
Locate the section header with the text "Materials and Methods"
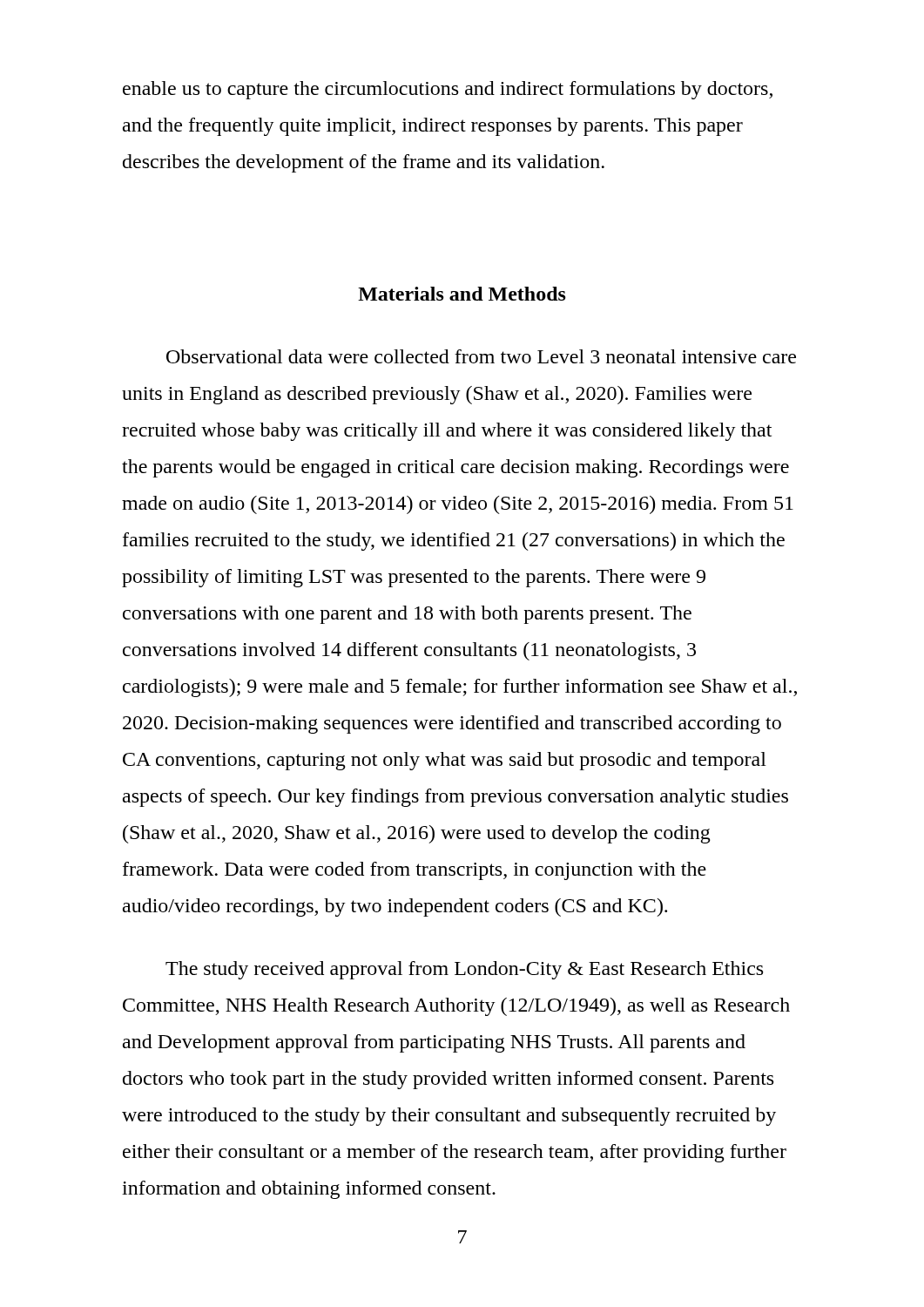[x=462, y=294]
